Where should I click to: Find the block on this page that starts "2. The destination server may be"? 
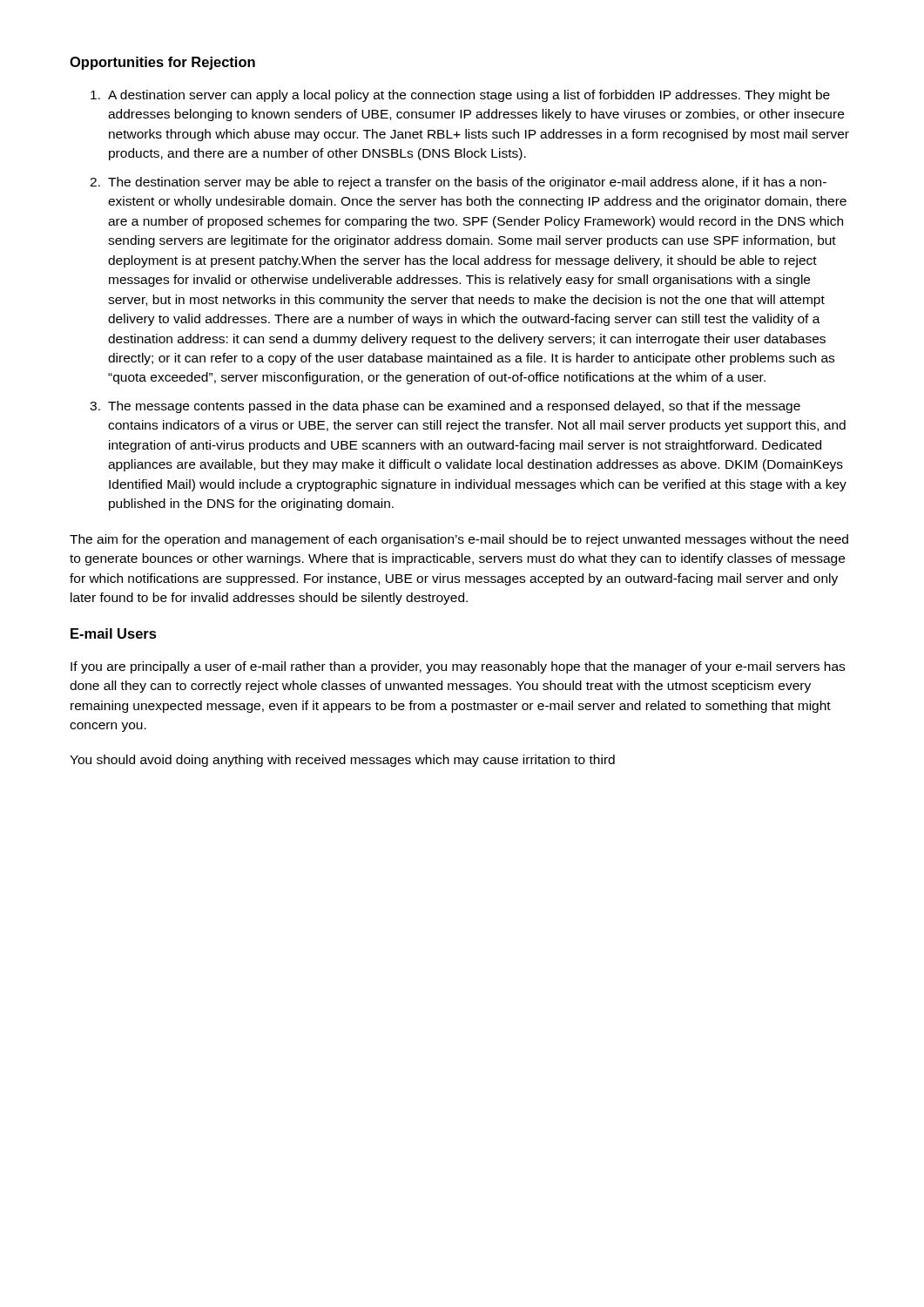[462, 280]
